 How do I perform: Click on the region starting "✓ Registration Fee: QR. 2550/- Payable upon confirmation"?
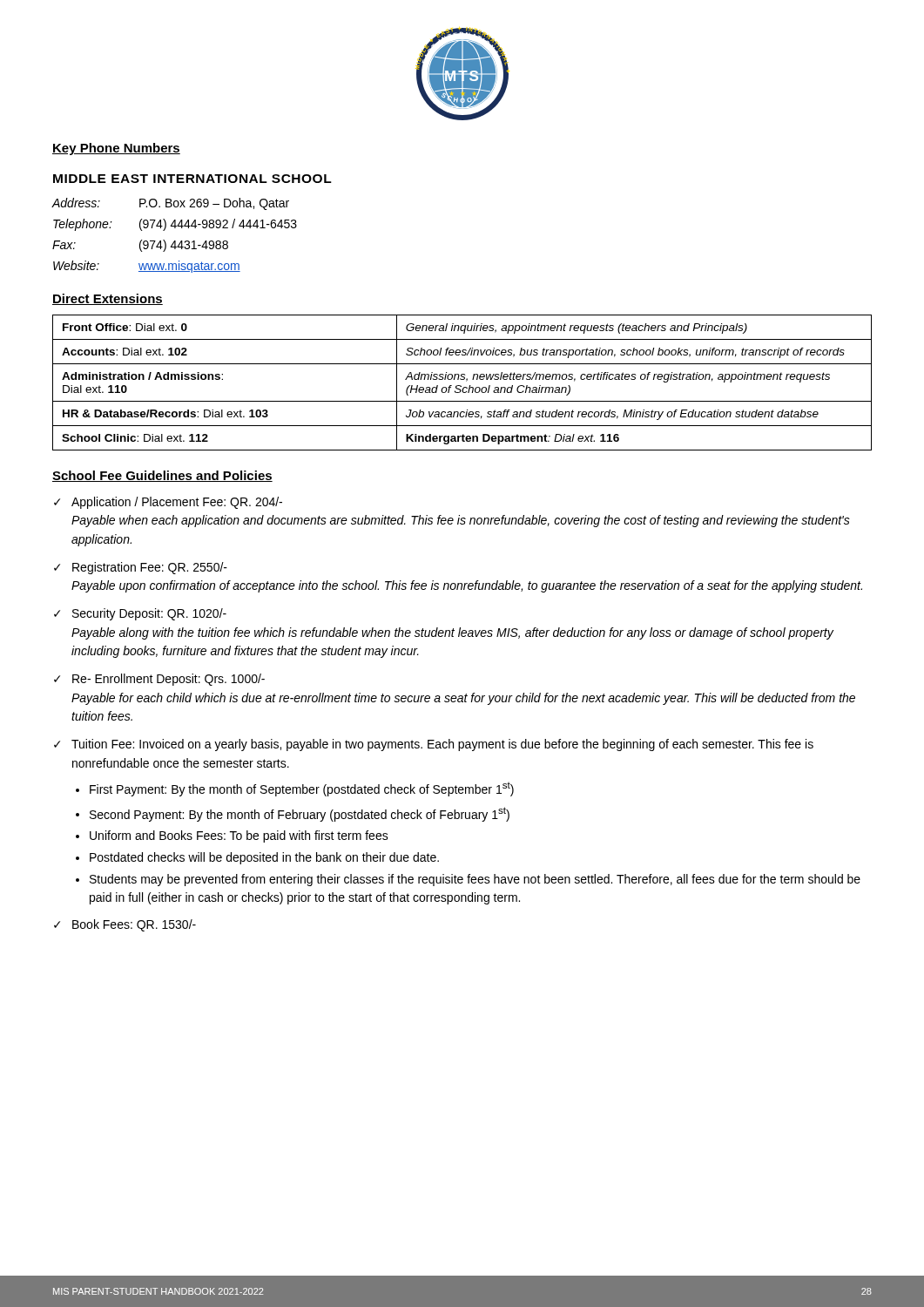(x=458, y=577)
